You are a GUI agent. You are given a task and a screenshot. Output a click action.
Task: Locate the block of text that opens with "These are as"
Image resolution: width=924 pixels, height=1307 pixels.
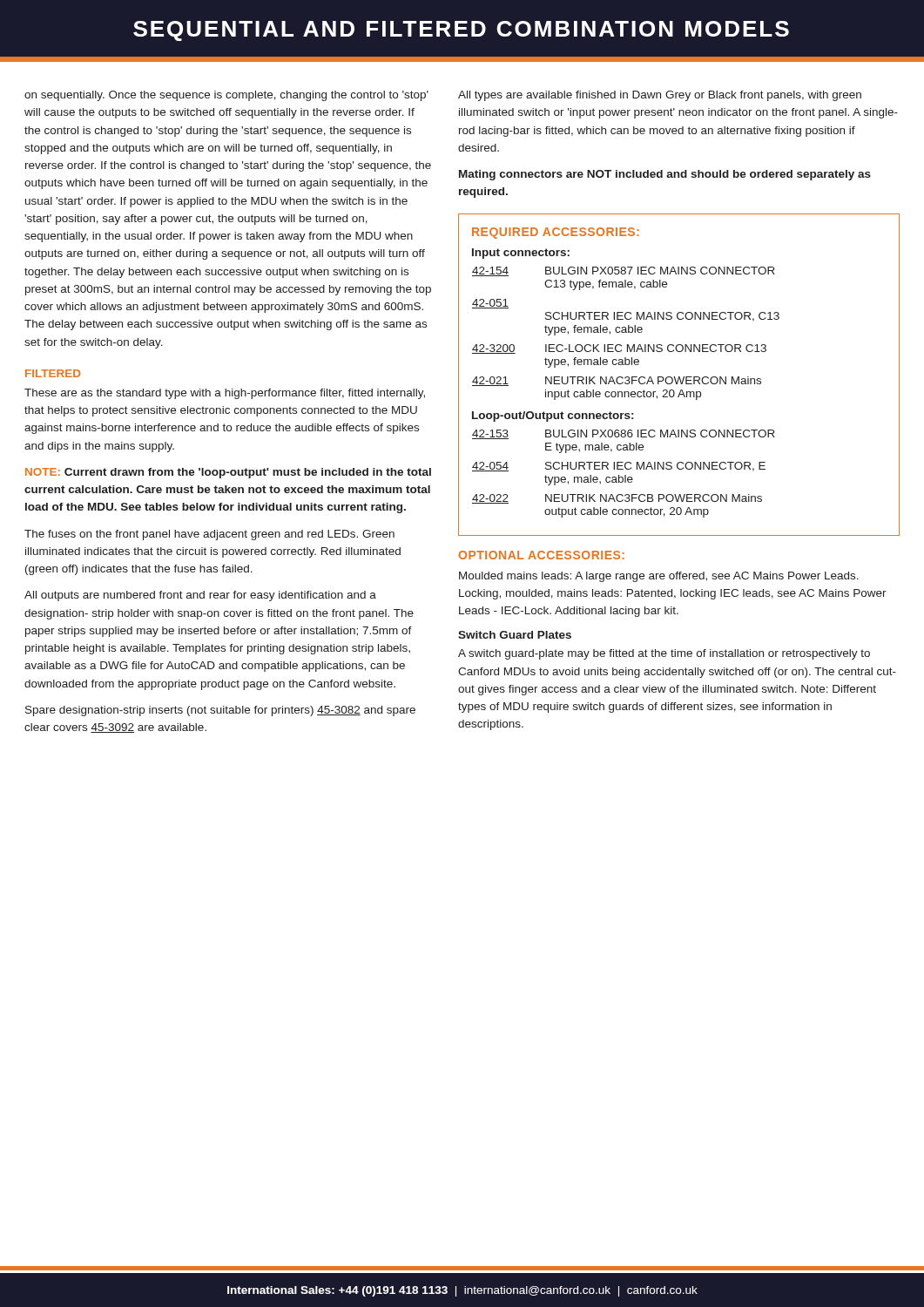229,419
